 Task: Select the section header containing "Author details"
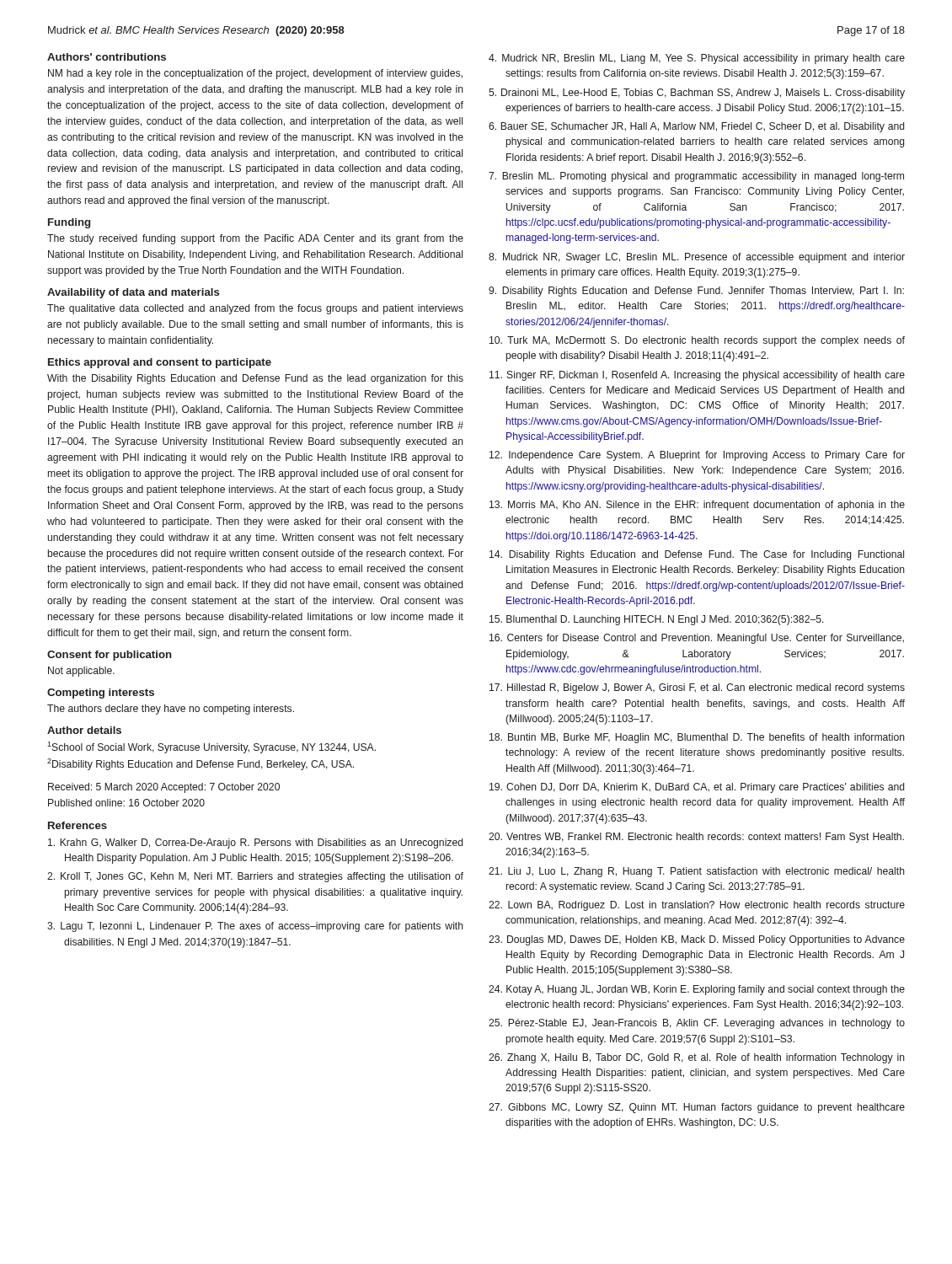pyautogui.click(x=85, y=730)
